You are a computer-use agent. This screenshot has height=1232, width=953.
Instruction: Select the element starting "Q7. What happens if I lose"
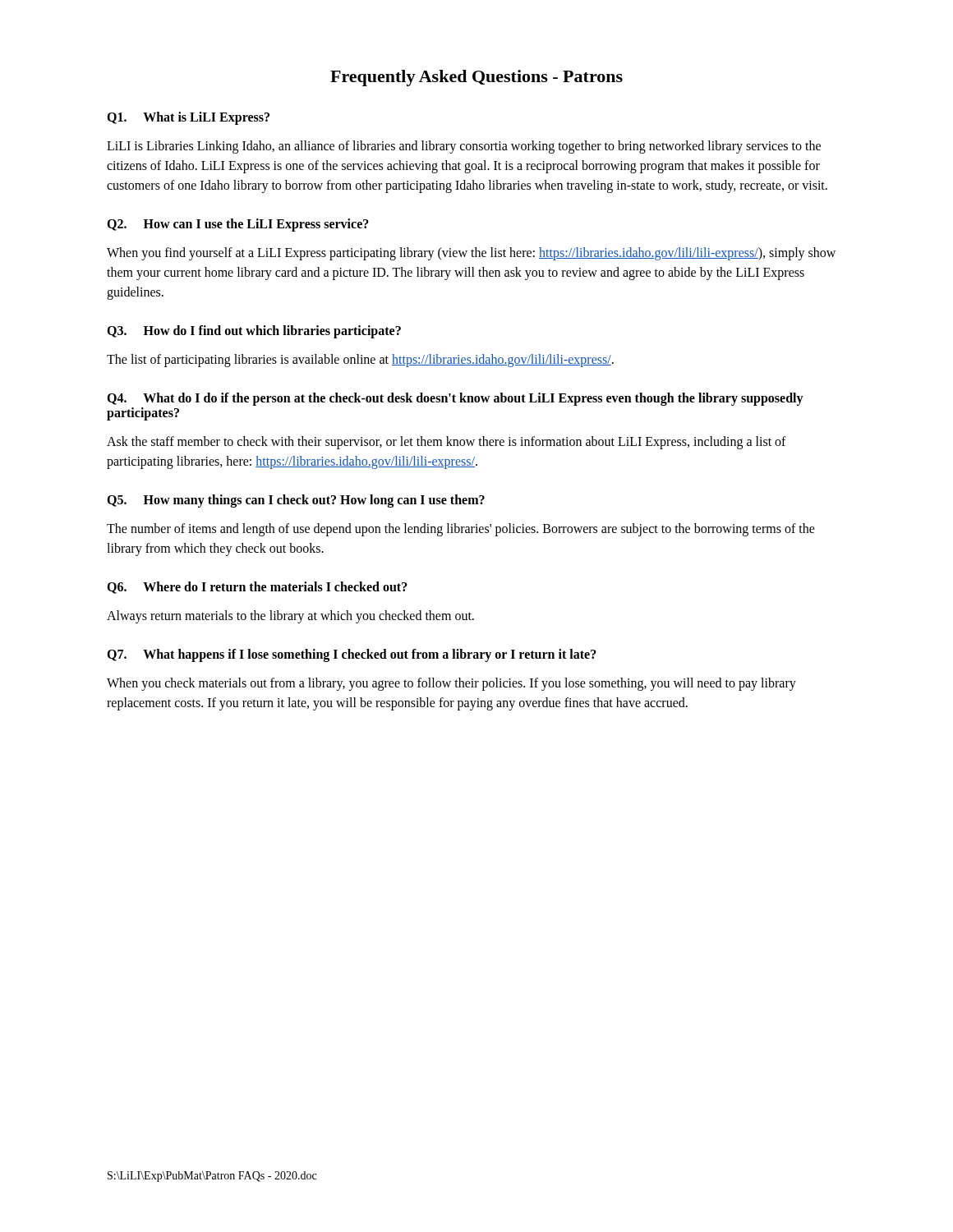(x=352, y=654)
